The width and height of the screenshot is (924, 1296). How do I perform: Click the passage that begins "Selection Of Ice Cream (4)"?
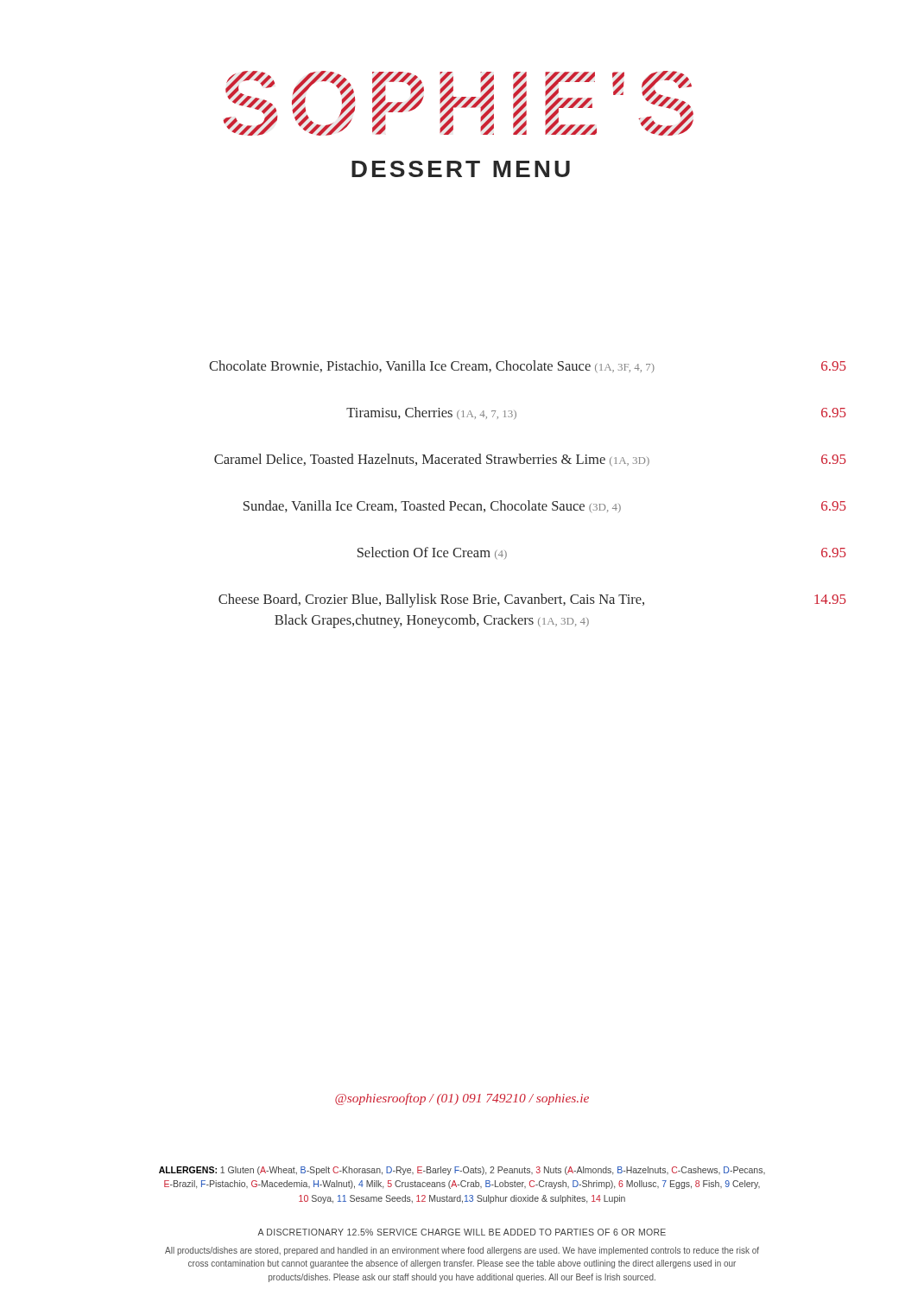[462, 553]
